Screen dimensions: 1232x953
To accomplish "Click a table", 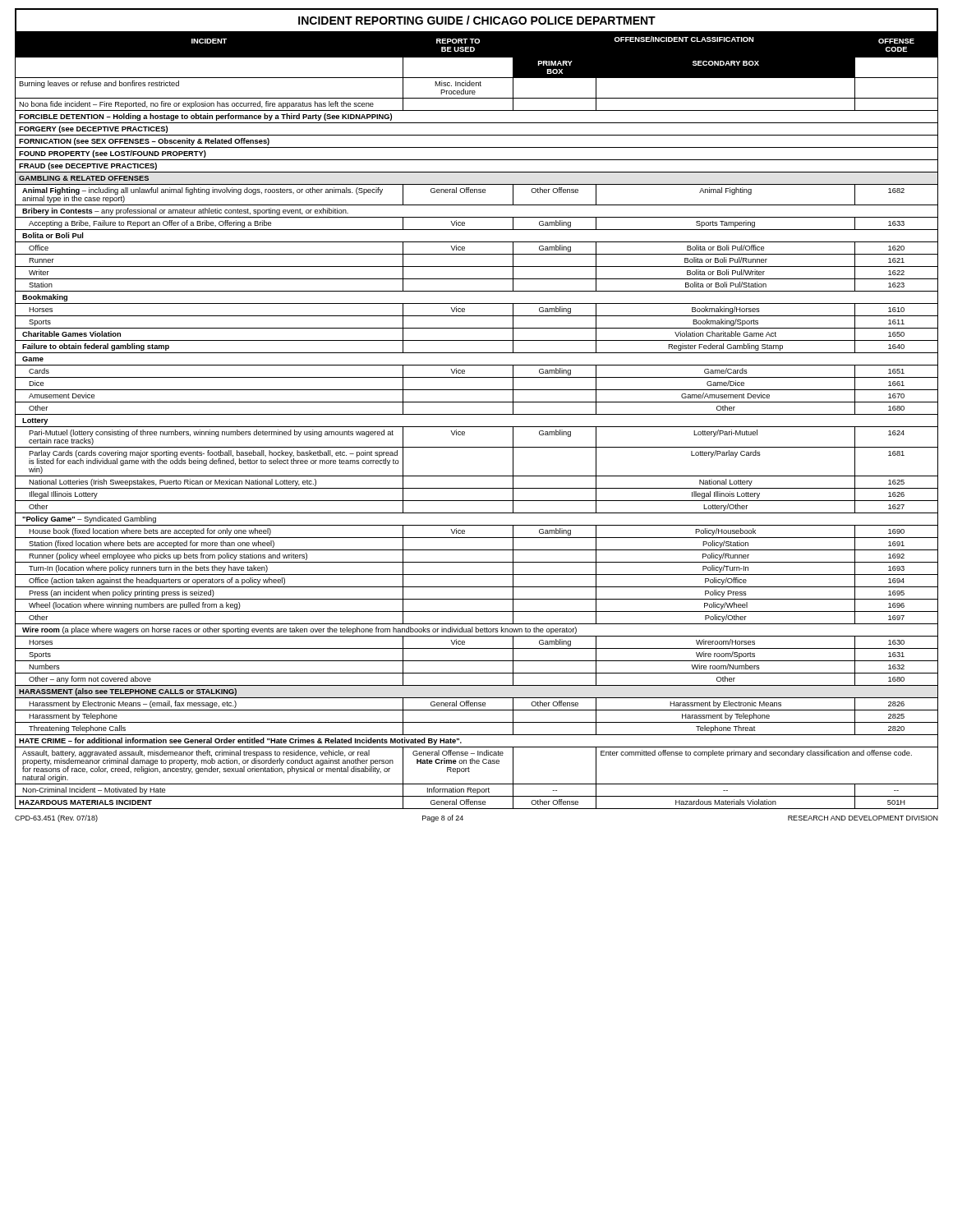I will (x=476, y=421).
